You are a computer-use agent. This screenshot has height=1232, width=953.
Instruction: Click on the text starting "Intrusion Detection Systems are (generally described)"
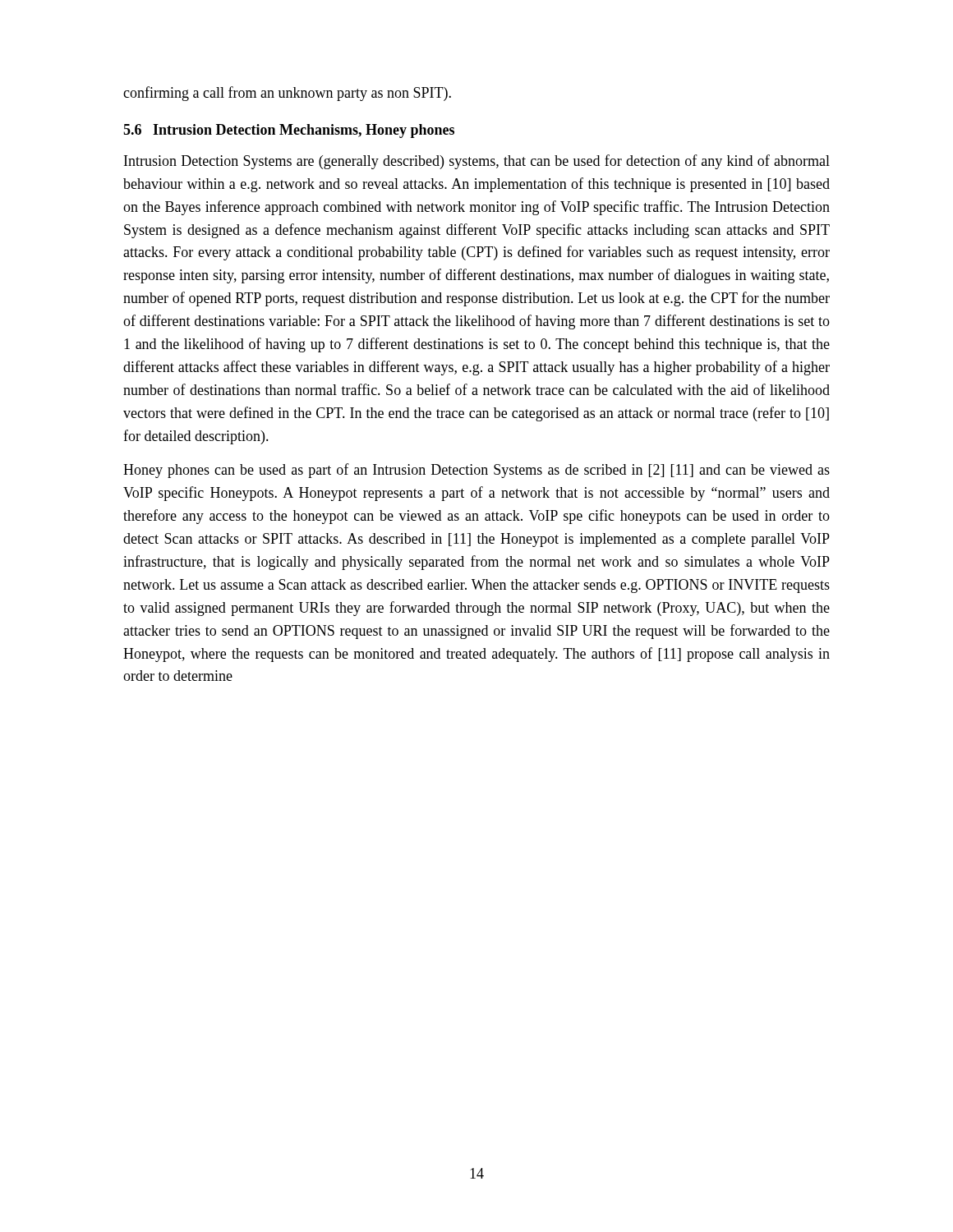(476, 298)
